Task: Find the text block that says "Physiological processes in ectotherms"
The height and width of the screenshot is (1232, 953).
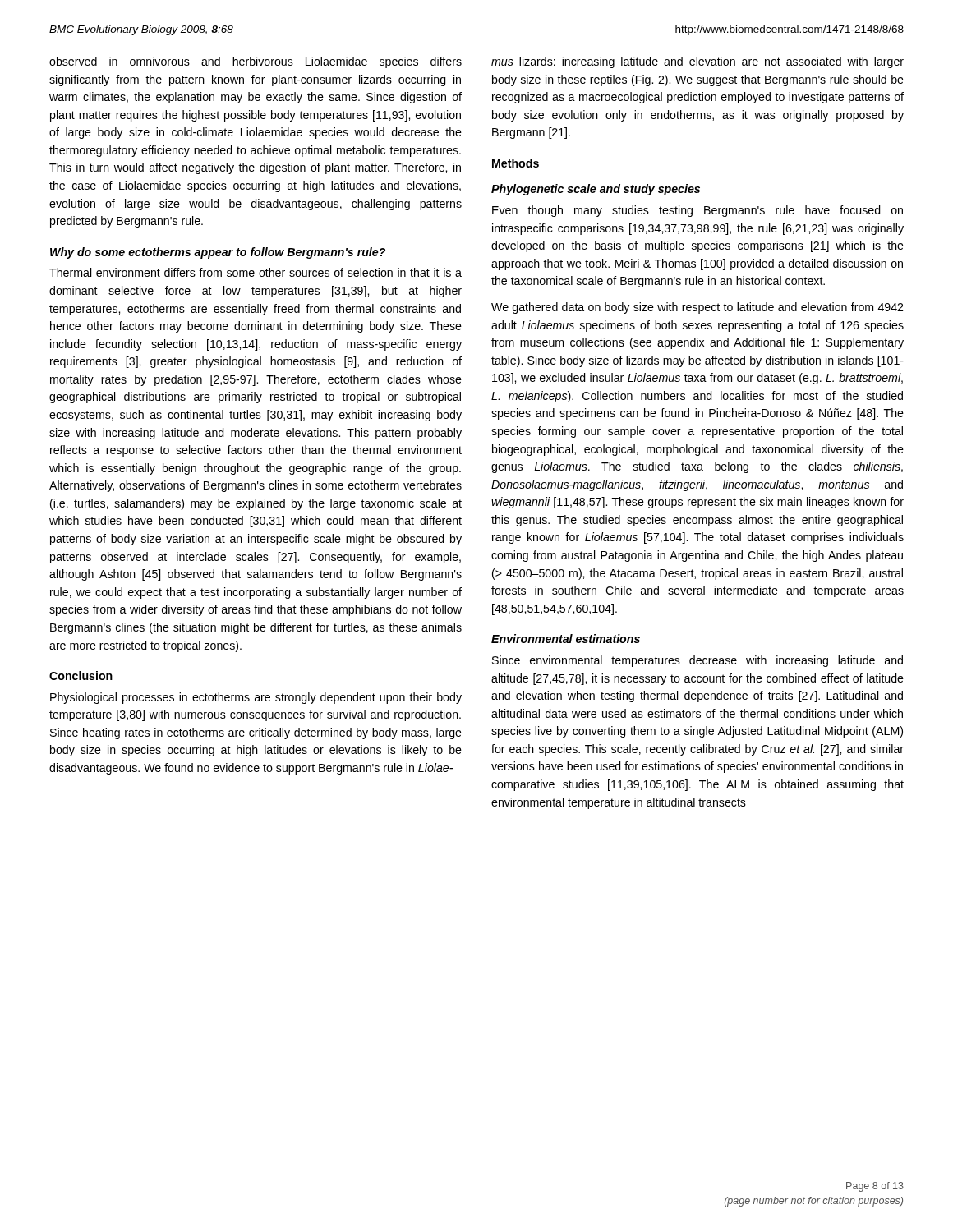Action: (255, 733)
